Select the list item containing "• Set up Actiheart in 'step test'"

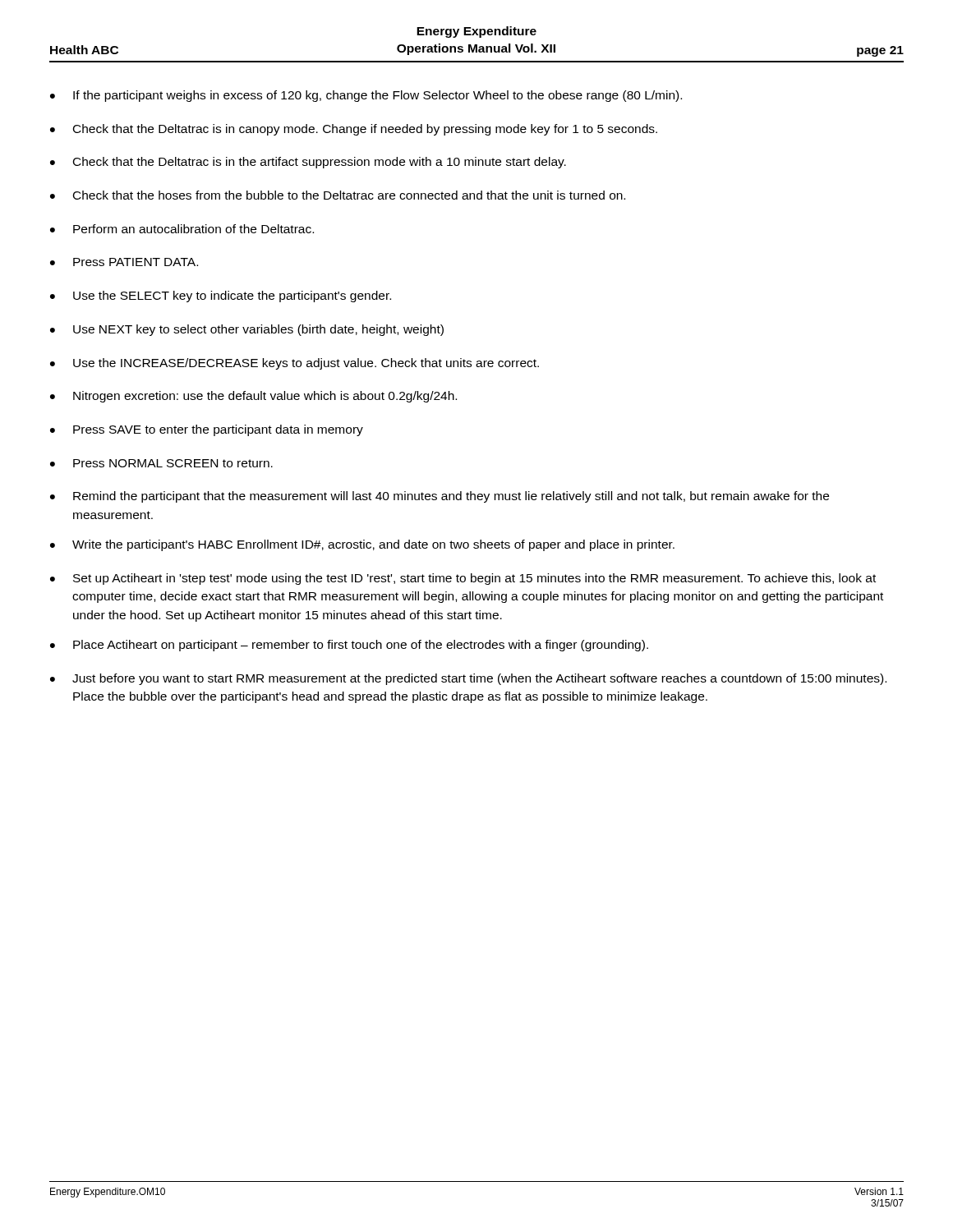click(476, 597)
